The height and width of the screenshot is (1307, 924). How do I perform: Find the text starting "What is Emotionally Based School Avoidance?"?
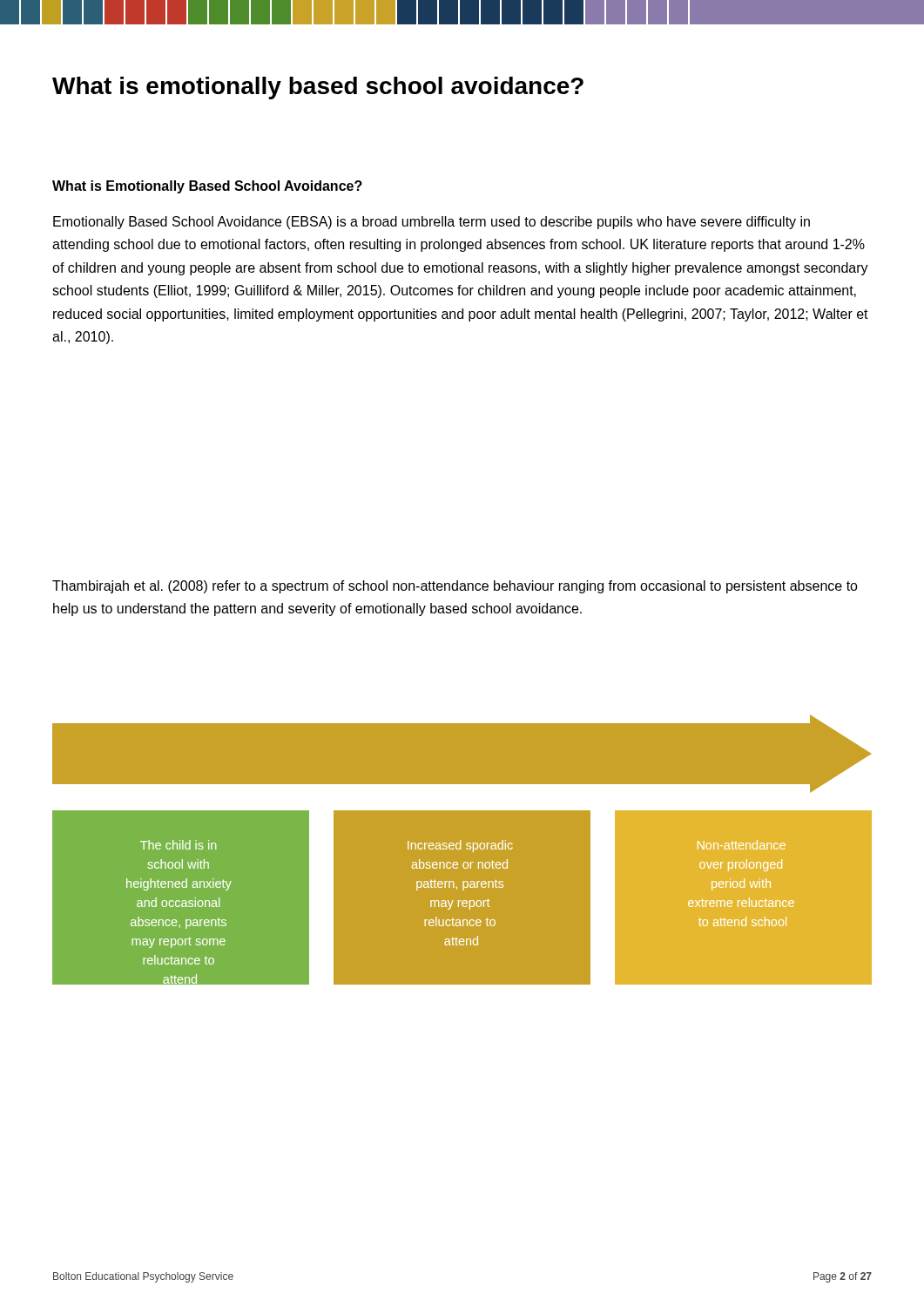(207, 186)
